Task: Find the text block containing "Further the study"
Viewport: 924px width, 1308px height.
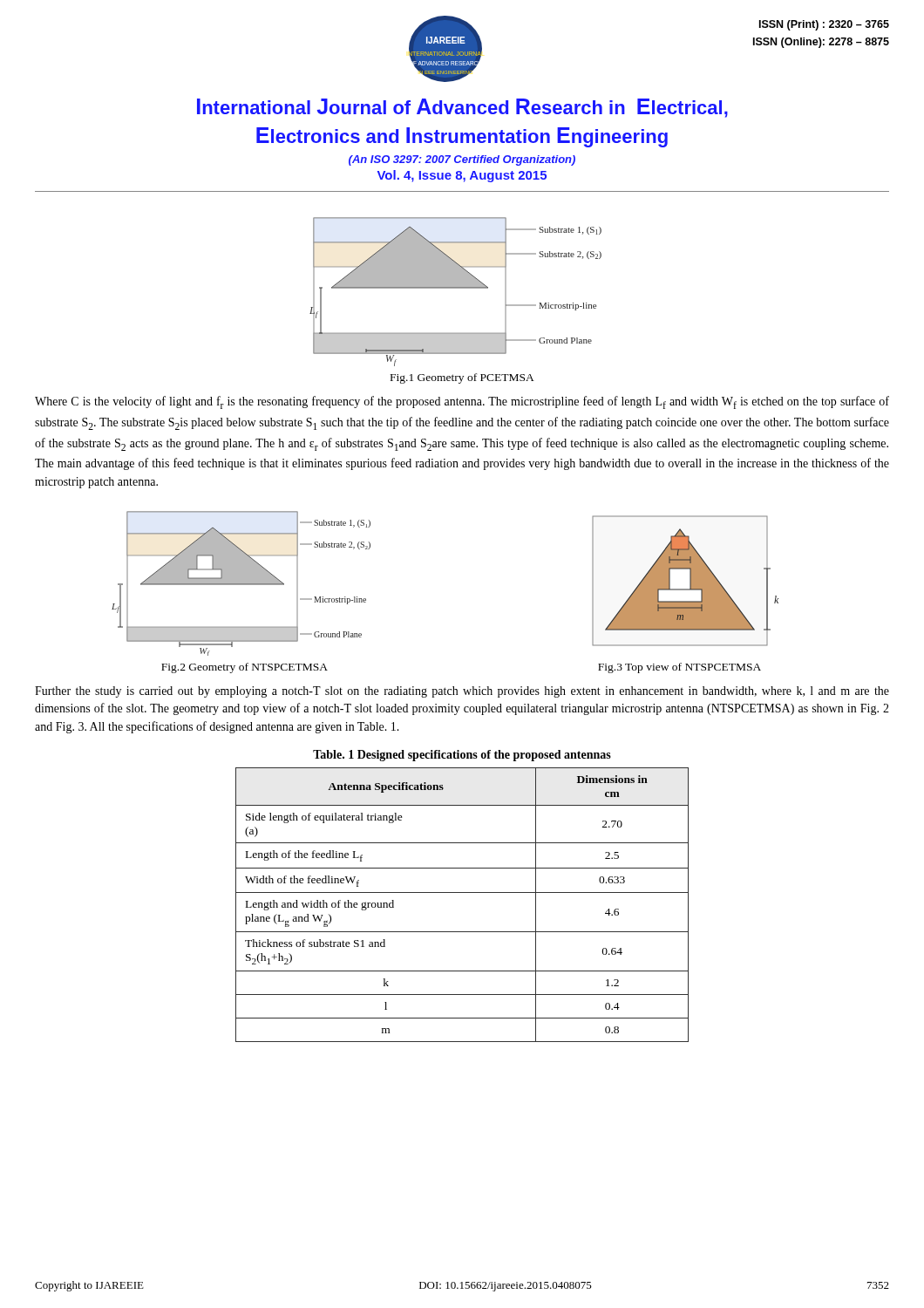Action: pyautogui.click(x=462, y=709)
